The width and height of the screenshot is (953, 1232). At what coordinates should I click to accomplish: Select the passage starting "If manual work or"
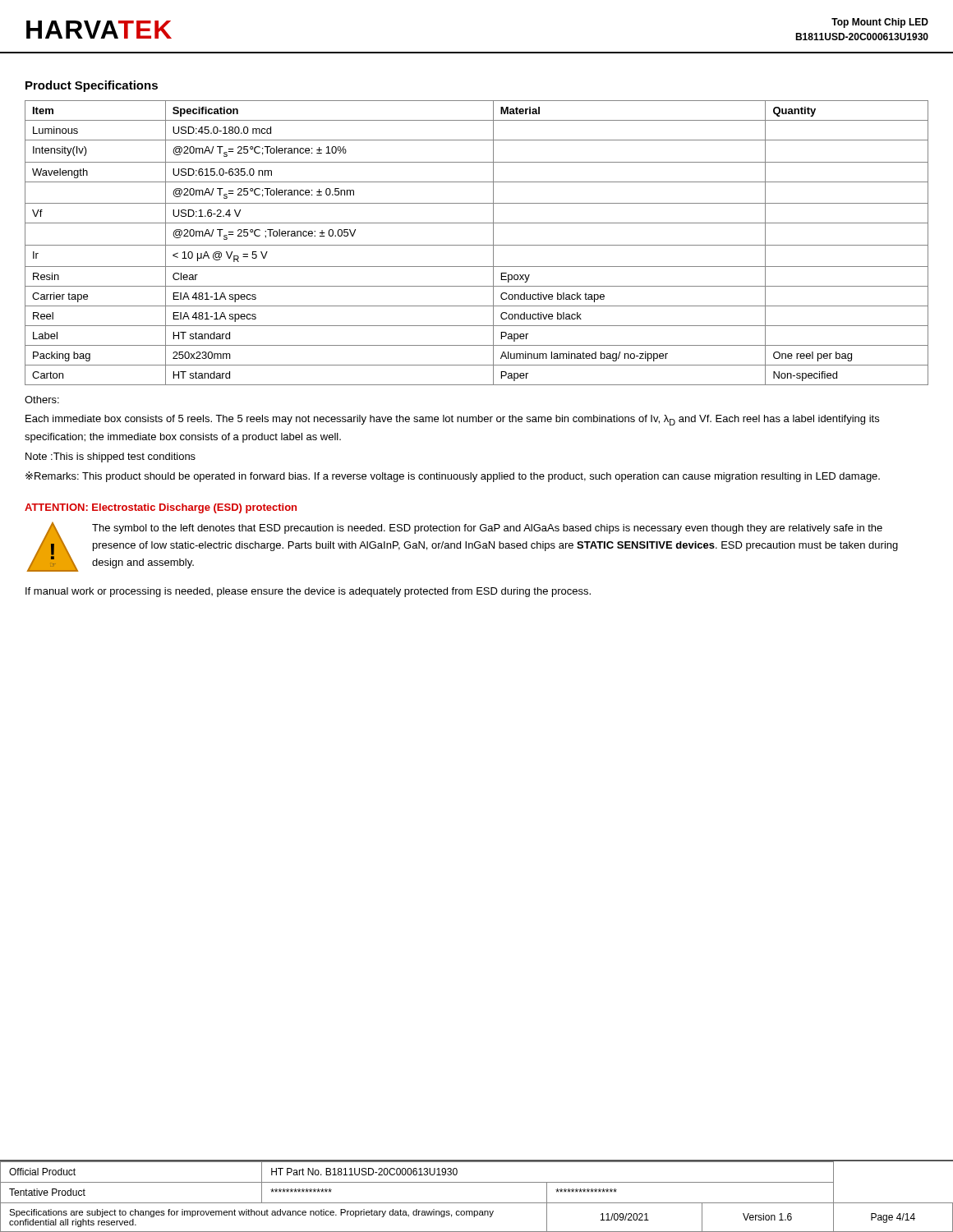pos(308,591)
